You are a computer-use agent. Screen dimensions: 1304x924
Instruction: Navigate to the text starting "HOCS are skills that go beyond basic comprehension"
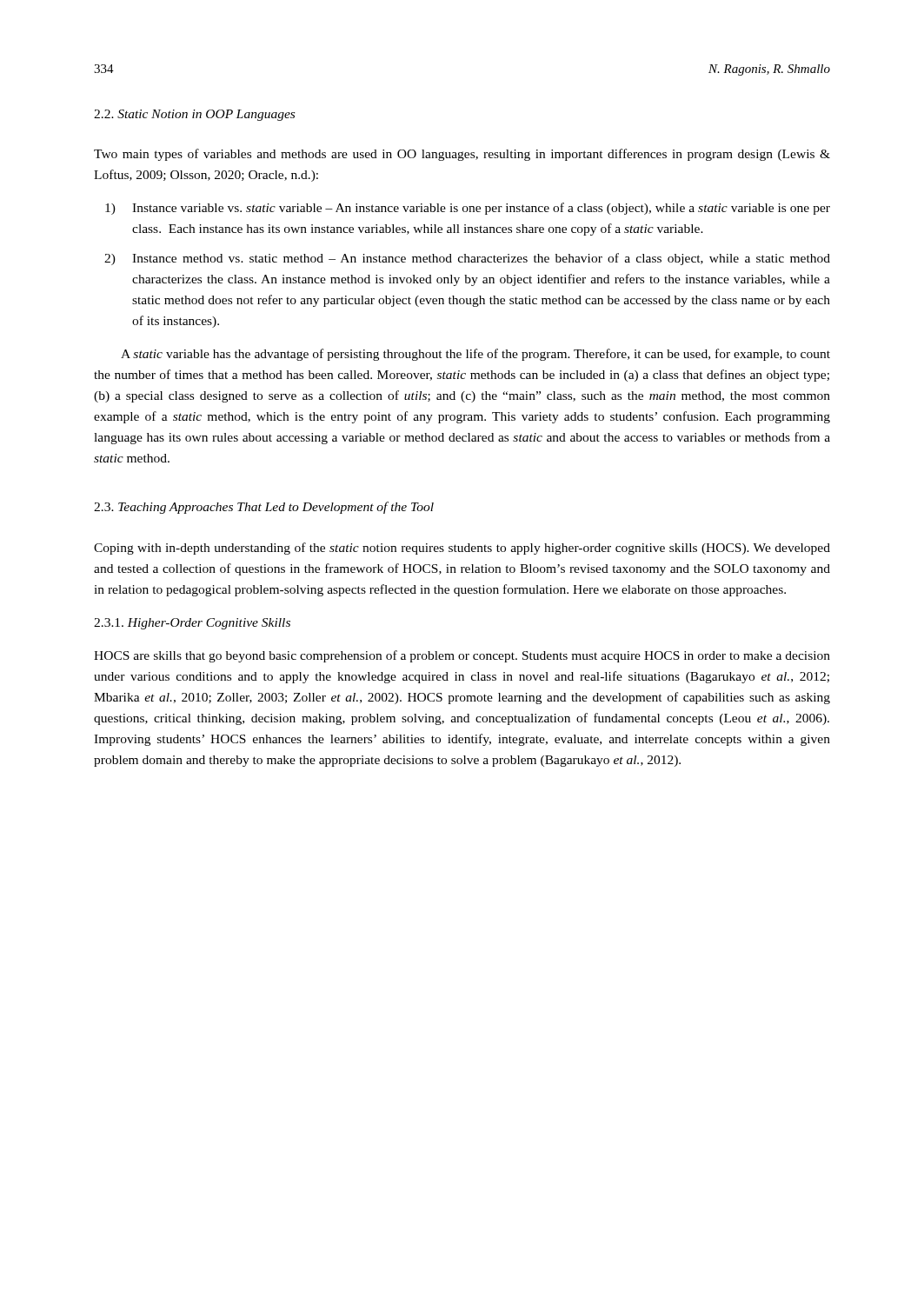(462, 707)
